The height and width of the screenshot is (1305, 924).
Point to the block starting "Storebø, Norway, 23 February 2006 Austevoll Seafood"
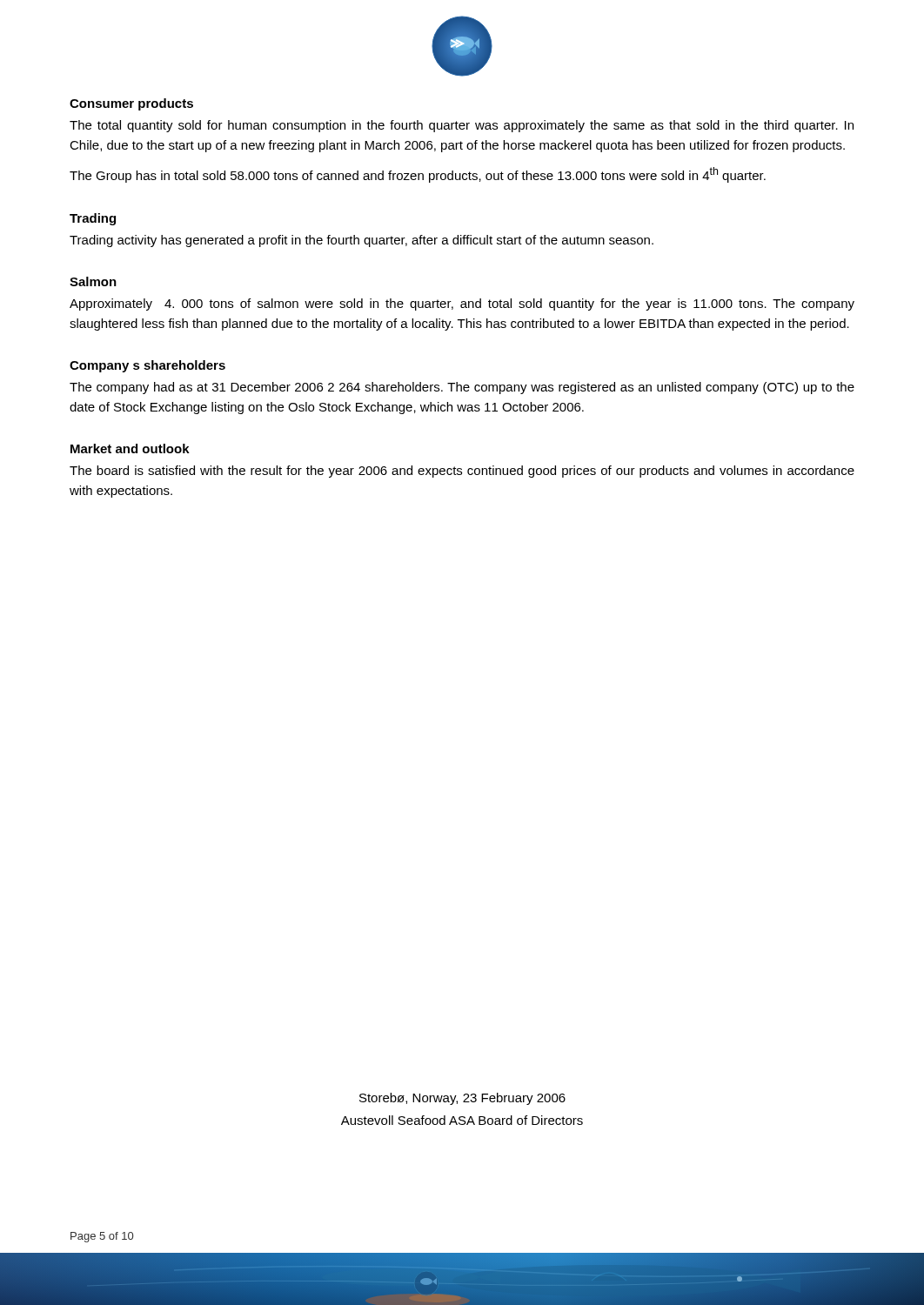point(462,1109)
